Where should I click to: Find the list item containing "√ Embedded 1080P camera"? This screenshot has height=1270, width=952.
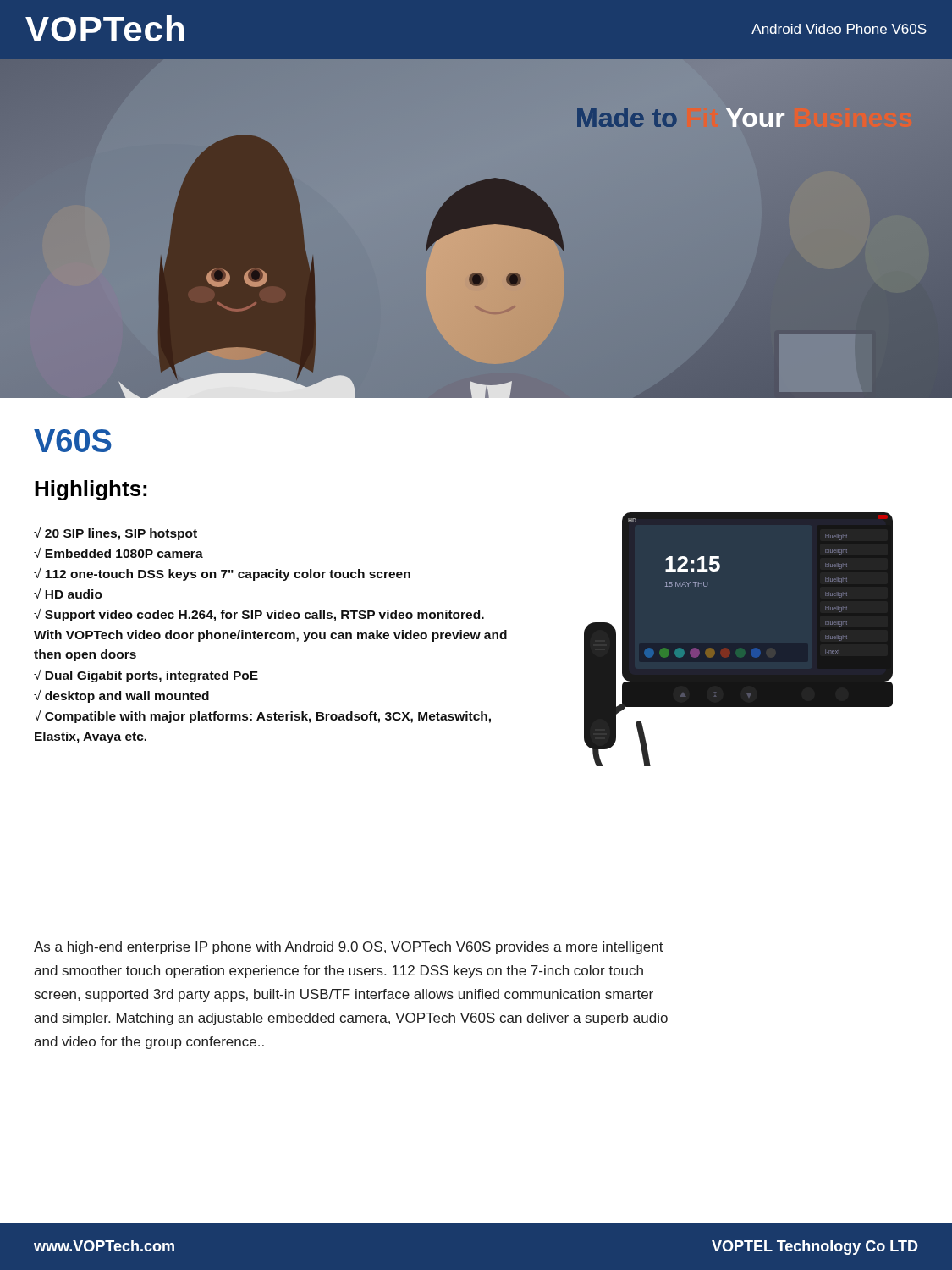click(118, 553)
